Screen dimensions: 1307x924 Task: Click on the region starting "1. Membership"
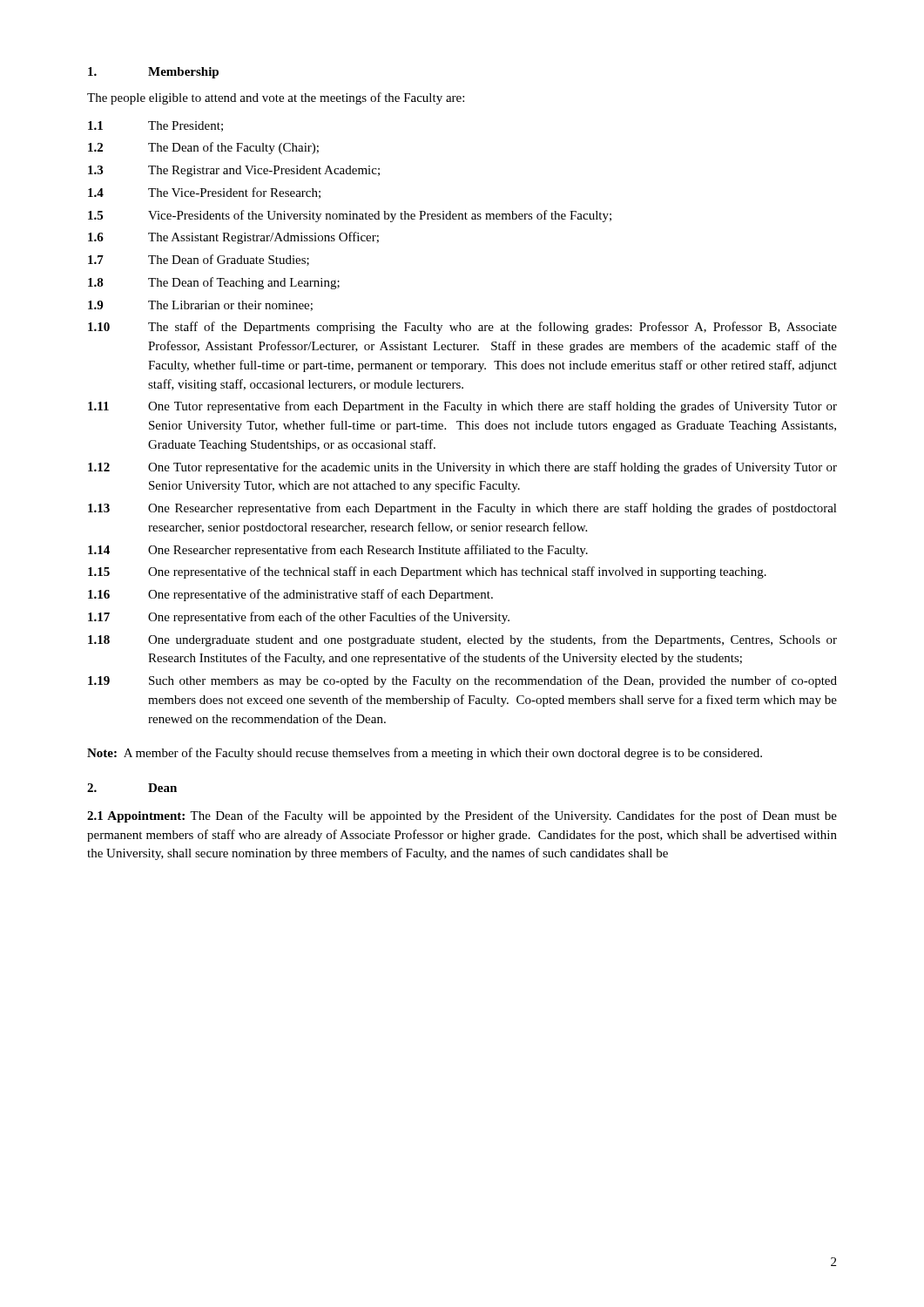point(153,72)
